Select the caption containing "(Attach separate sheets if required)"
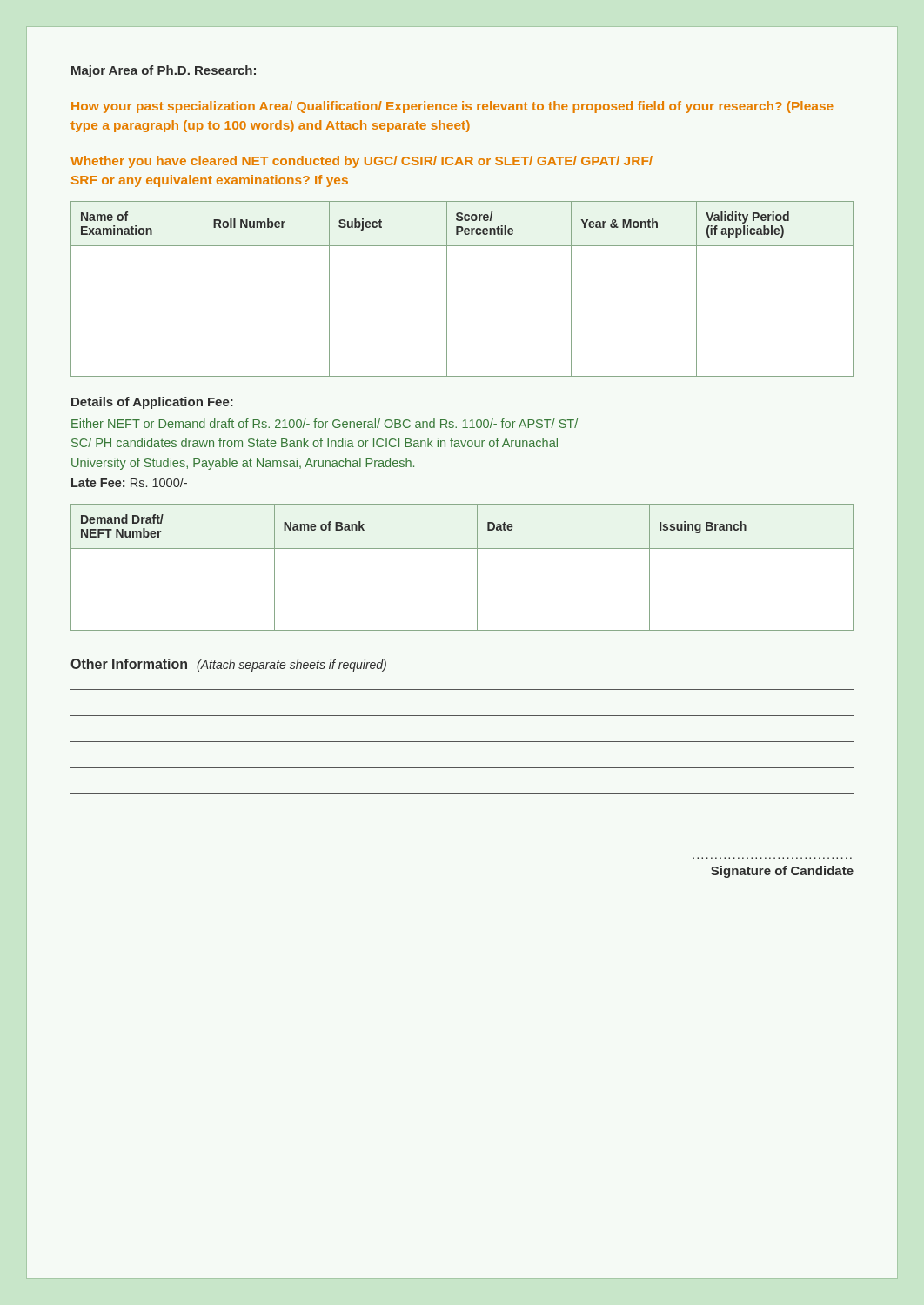The width and height of the screenshot is (924, 1305). (x=292, y=665)
